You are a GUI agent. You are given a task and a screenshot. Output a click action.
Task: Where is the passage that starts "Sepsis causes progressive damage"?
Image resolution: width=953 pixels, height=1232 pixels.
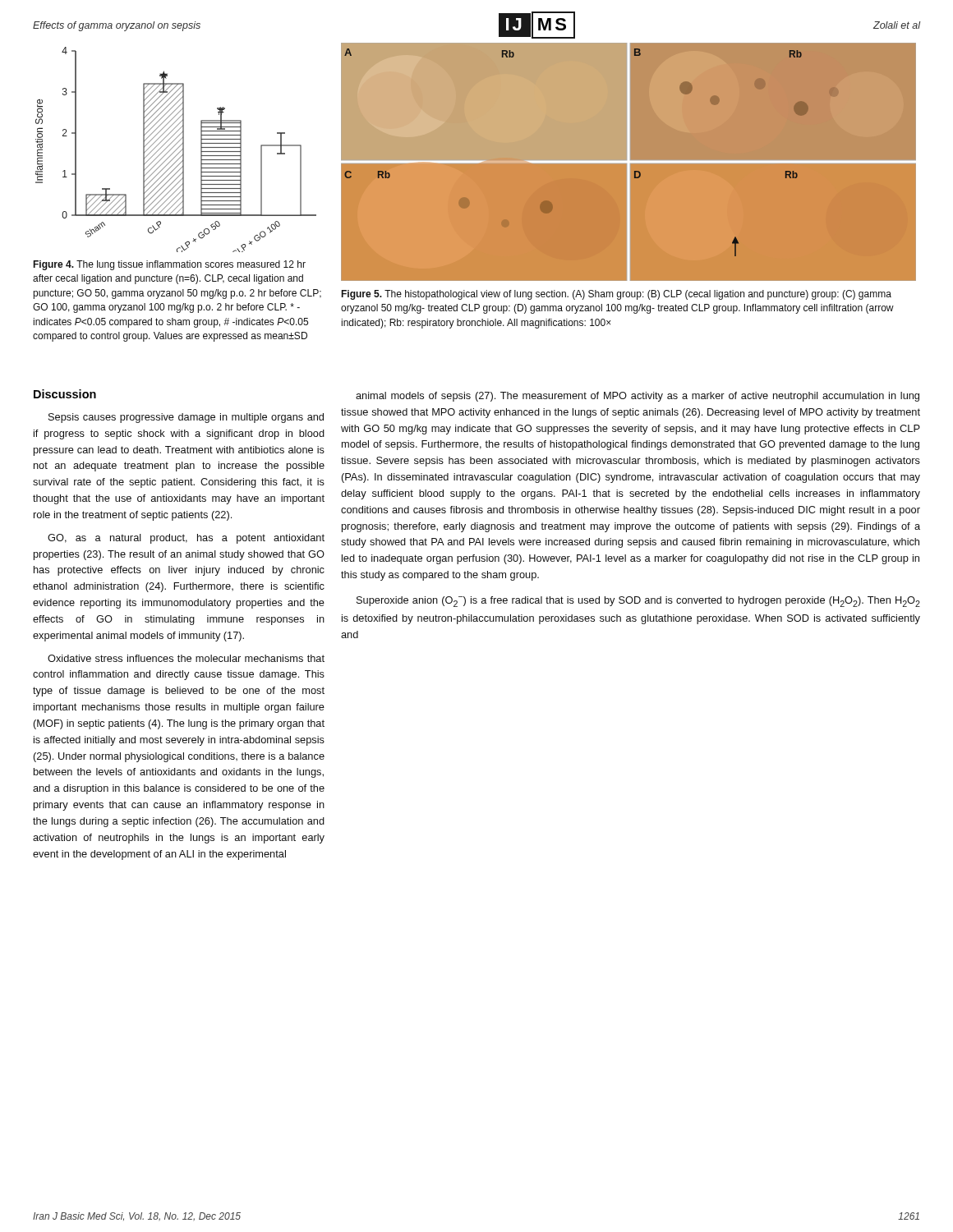tap(179, 635)
